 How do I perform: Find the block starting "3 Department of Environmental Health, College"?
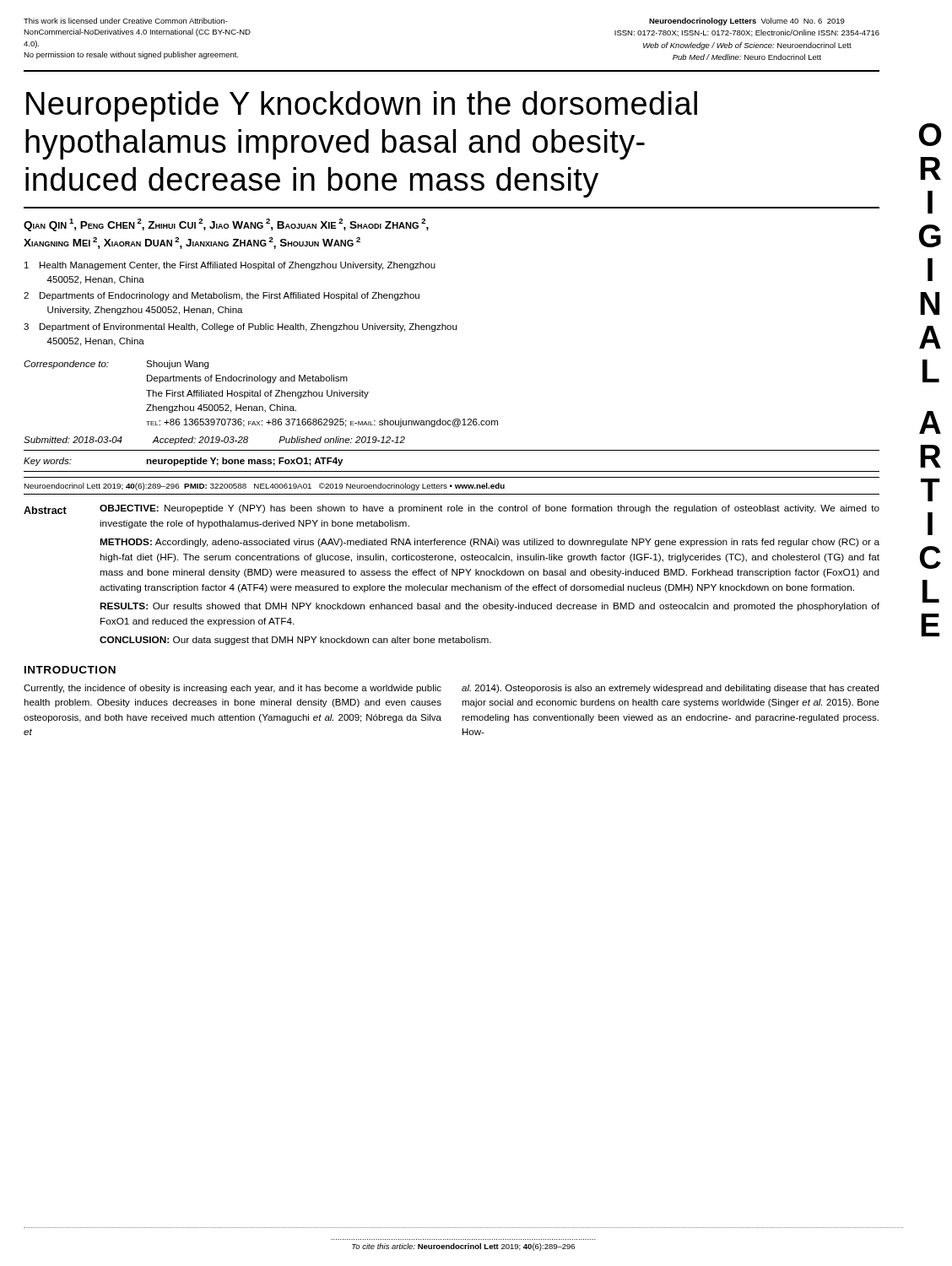pos(240,334)
